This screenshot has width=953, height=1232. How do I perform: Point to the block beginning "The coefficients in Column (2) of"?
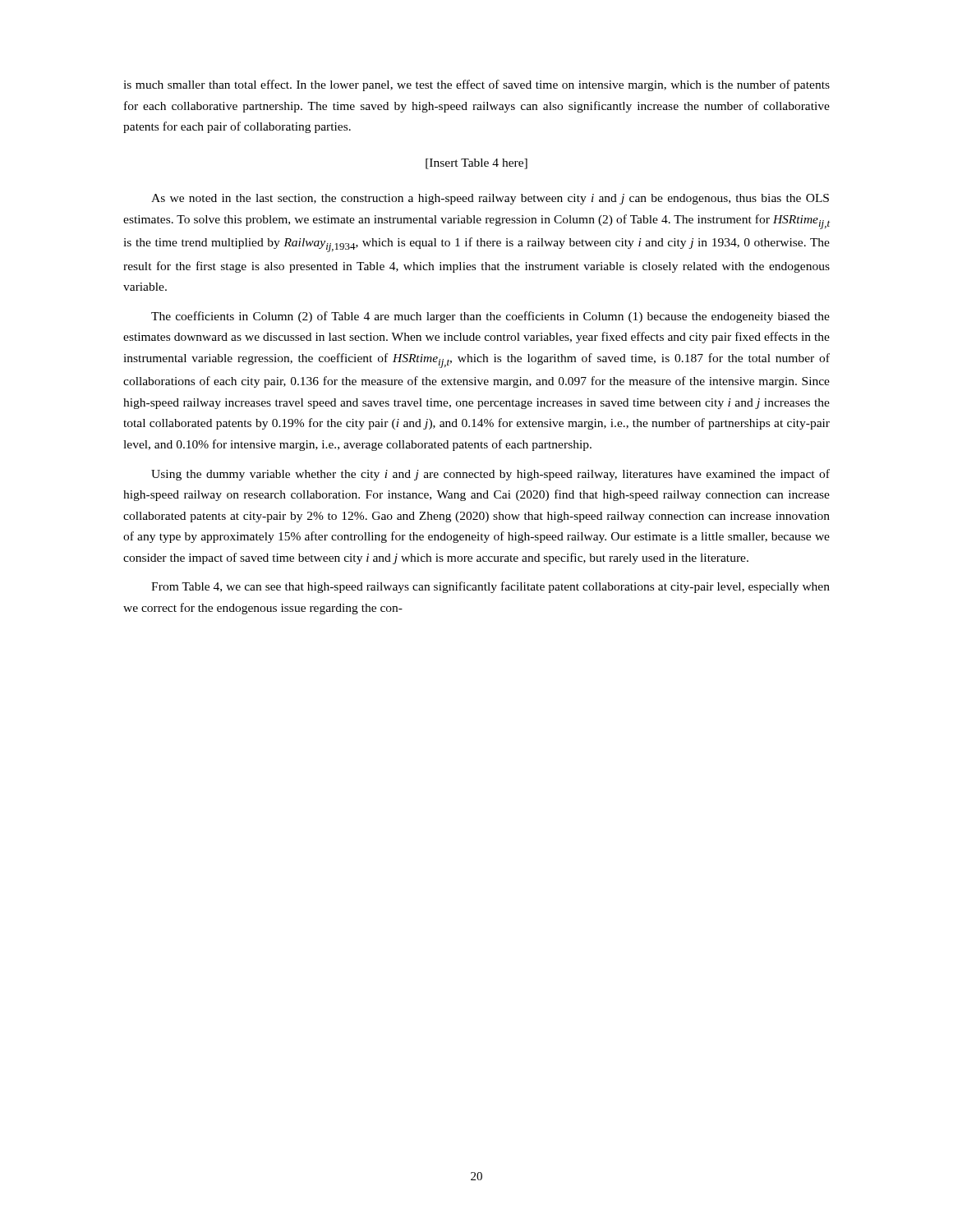point(476,380)
